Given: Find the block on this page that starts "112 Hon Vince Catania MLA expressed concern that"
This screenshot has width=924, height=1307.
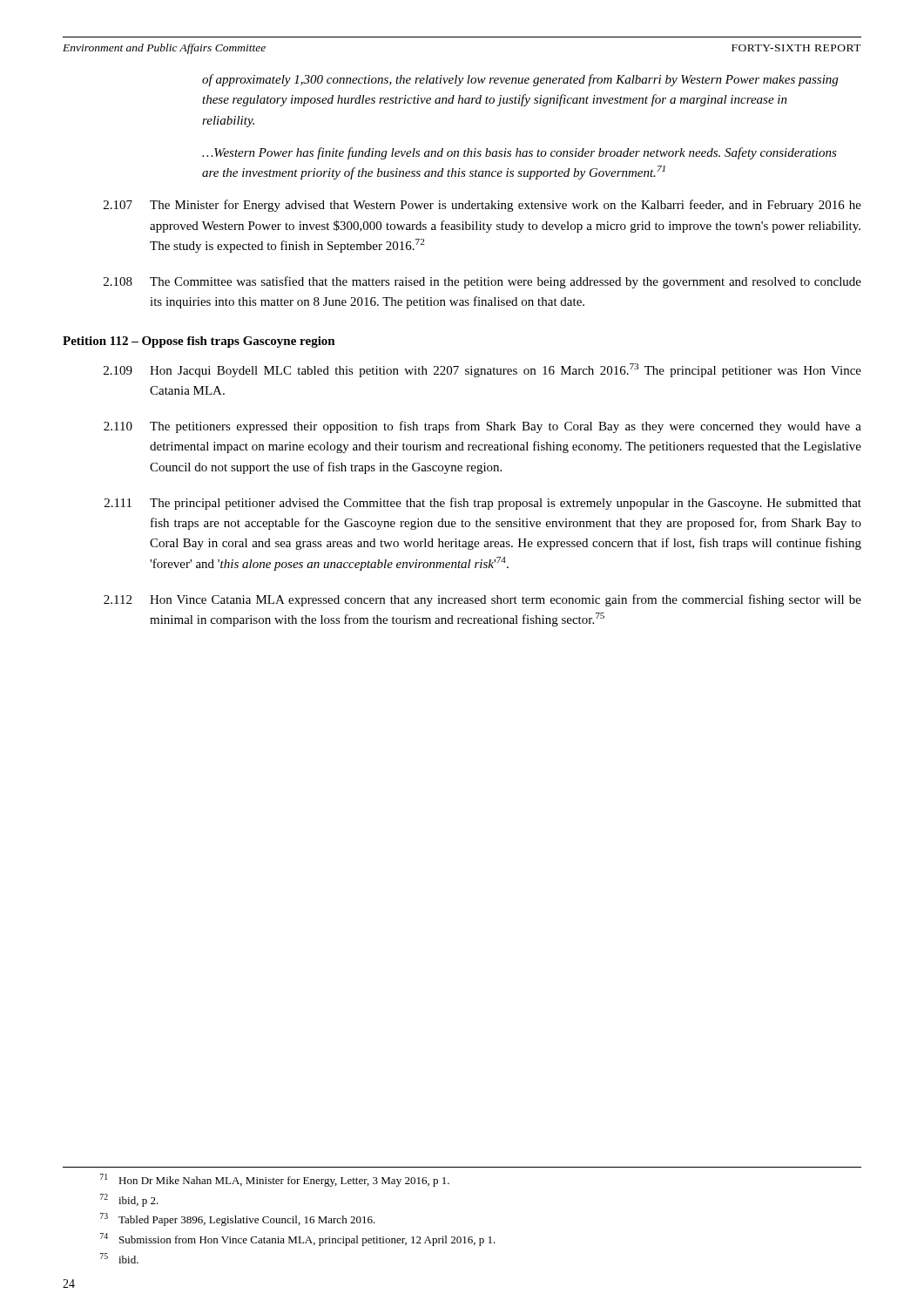Looking at the screenshot, I should coord(462,610).
